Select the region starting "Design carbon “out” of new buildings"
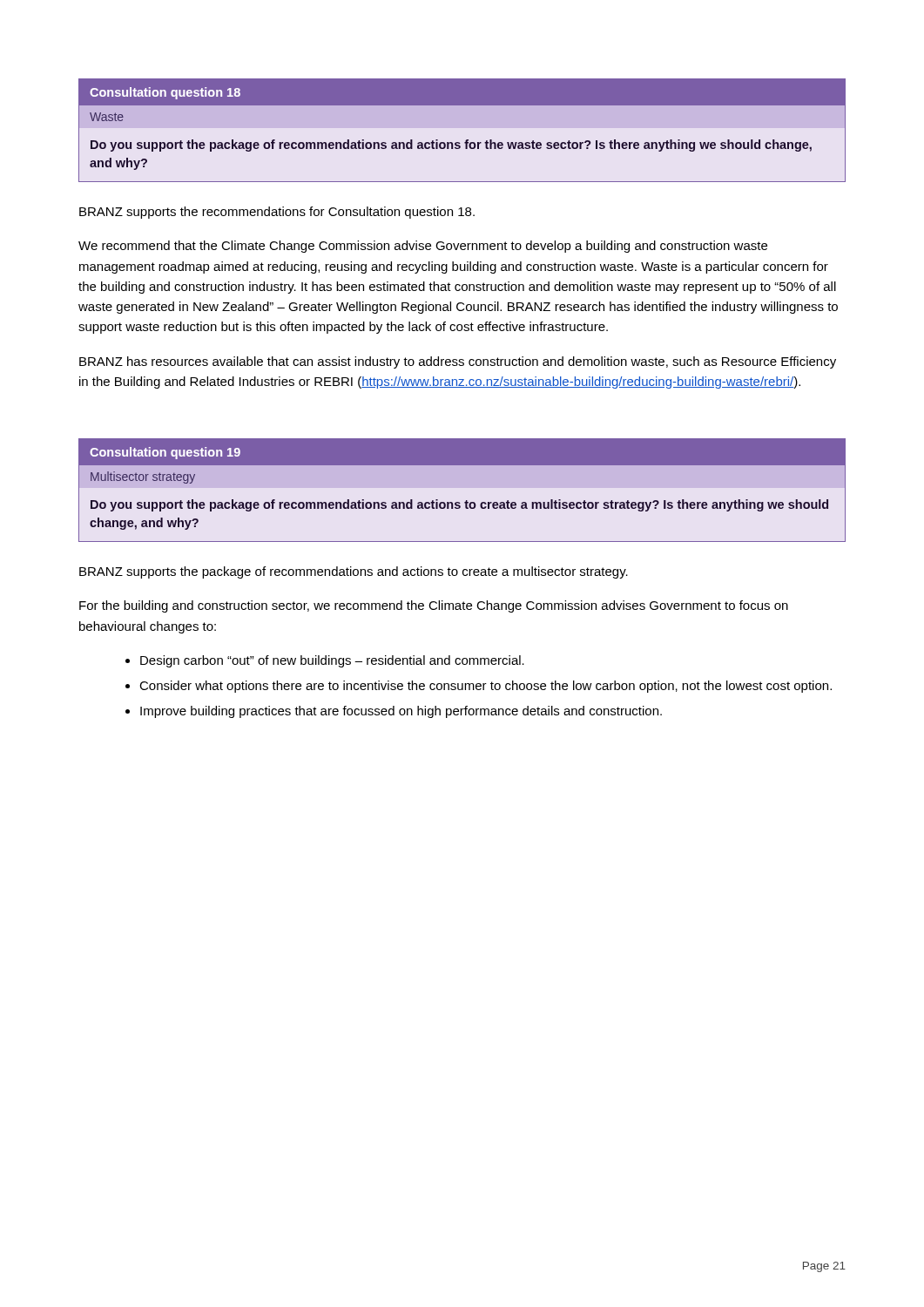This screenshot has height=1307, width=924. coord(332,660)
